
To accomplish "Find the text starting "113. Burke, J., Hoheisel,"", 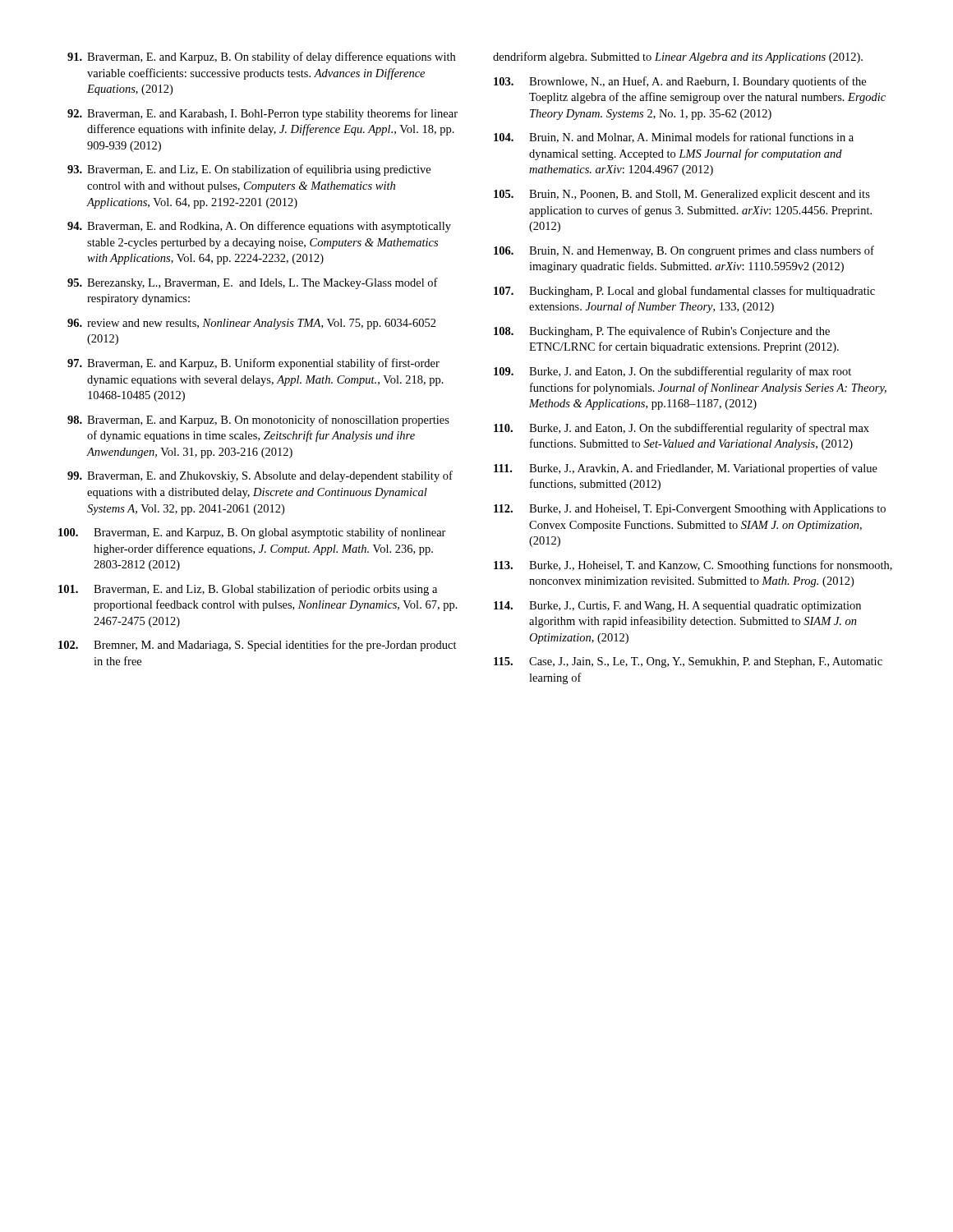I will click(x=694, y=573).
